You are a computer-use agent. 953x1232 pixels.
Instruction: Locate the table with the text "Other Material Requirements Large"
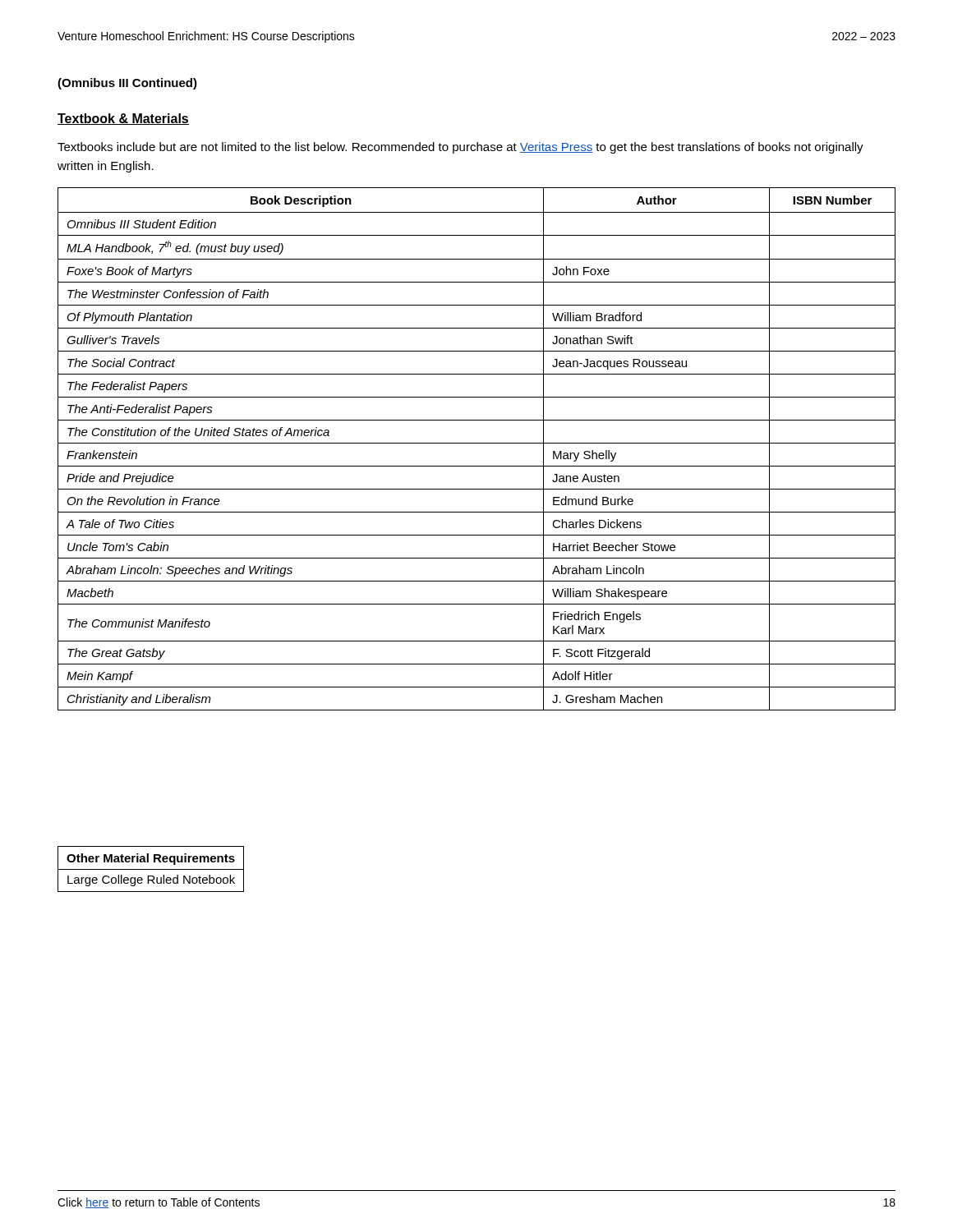click(151, 869)
